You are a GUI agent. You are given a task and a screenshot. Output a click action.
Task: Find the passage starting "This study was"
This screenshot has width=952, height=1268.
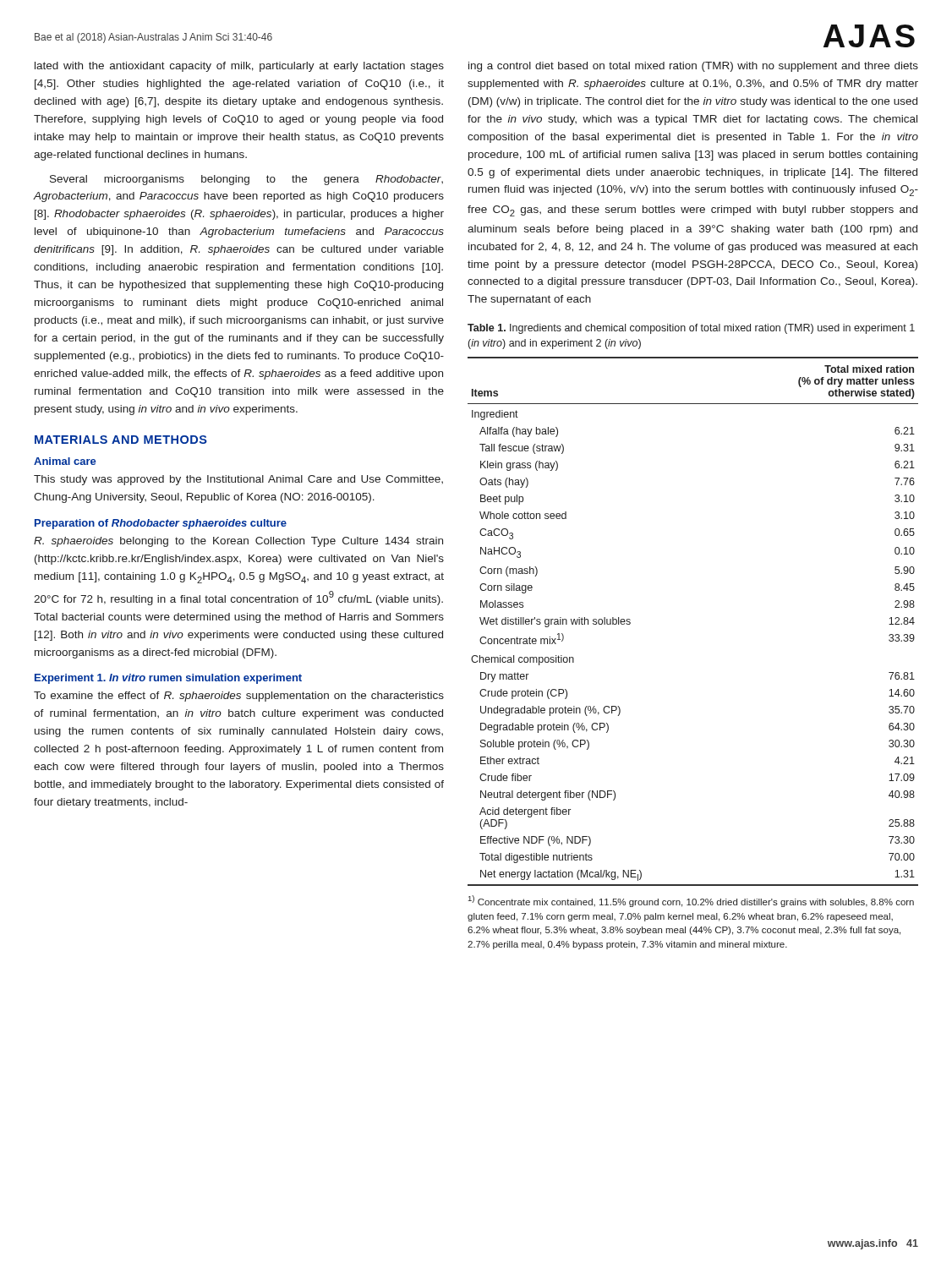pos(239,489)
